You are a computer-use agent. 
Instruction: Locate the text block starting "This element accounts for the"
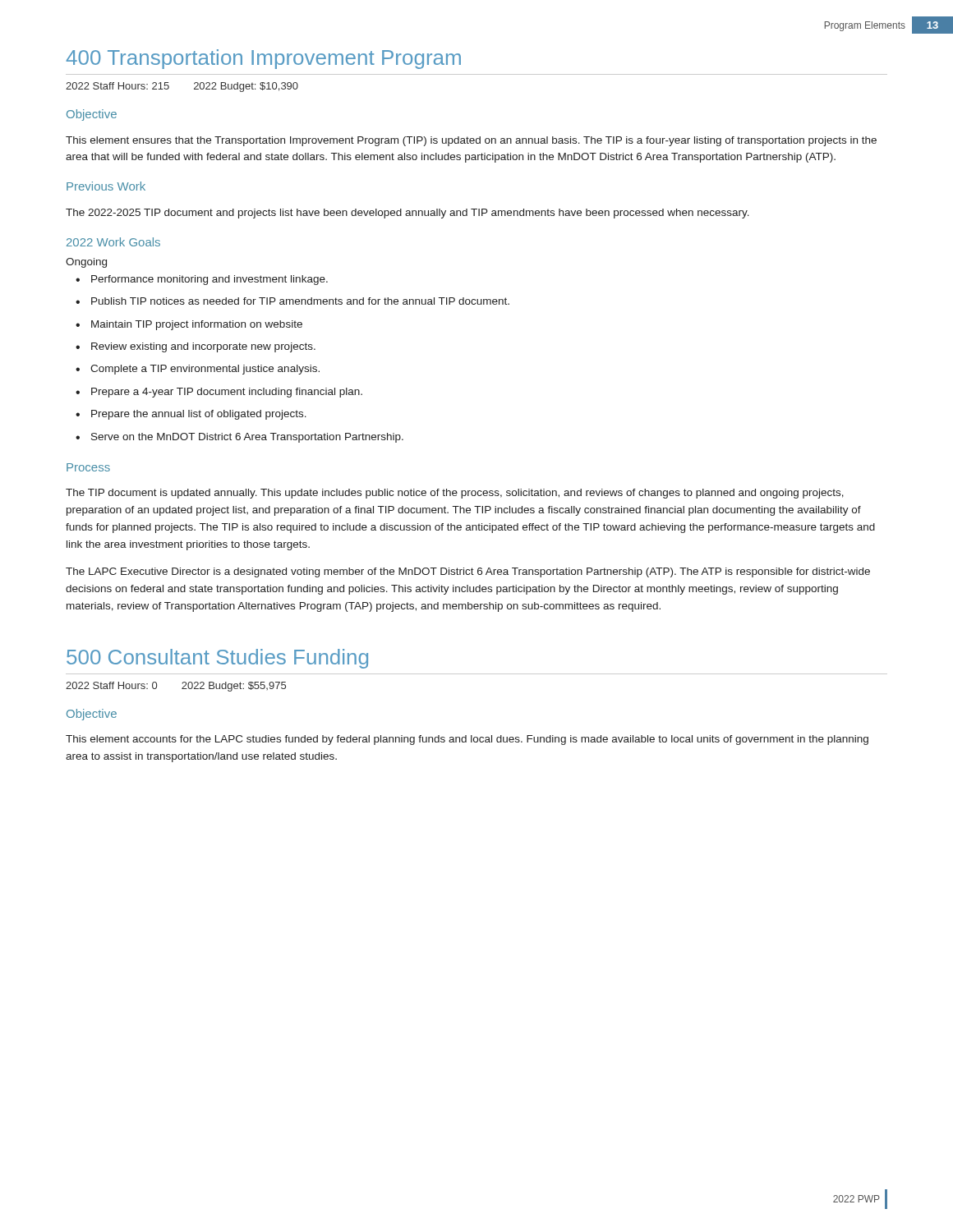pyautogui.click(x=476, y=749)
